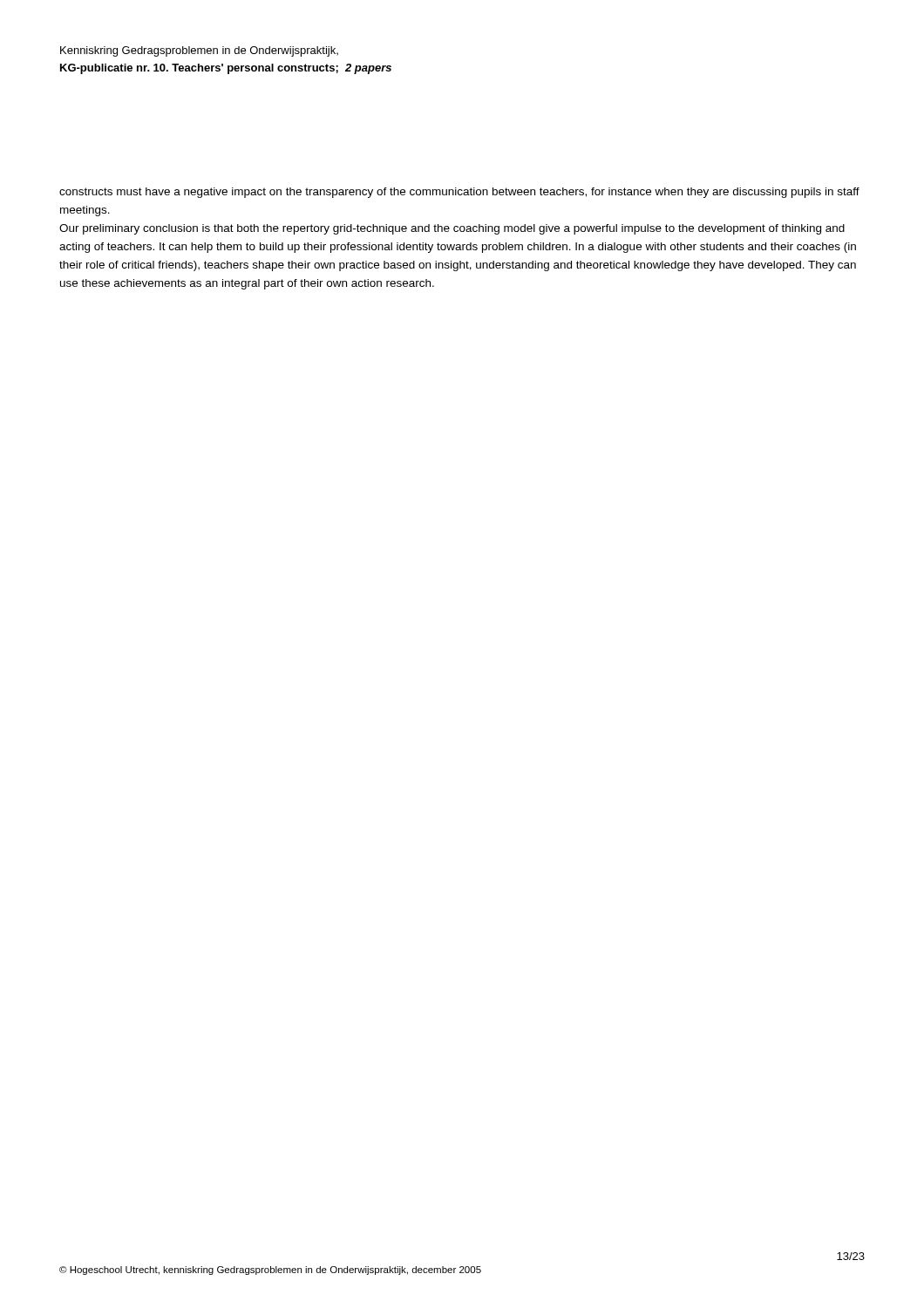Point to the block beginning "constructs must have a"

pyautogui.click(x=459, y=237)
